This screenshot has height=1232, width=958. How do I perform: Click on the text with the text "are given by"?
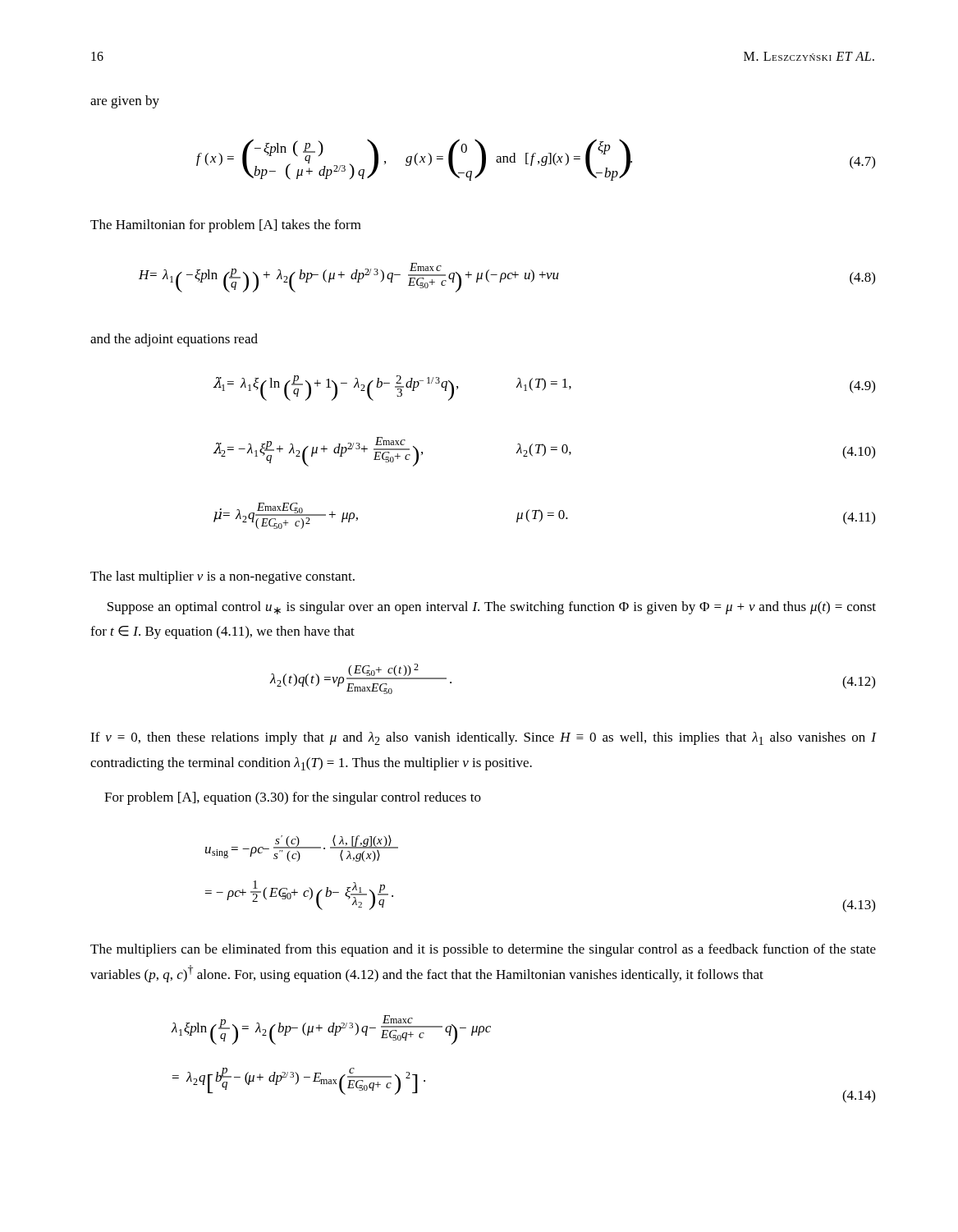(x=125, y=101)
